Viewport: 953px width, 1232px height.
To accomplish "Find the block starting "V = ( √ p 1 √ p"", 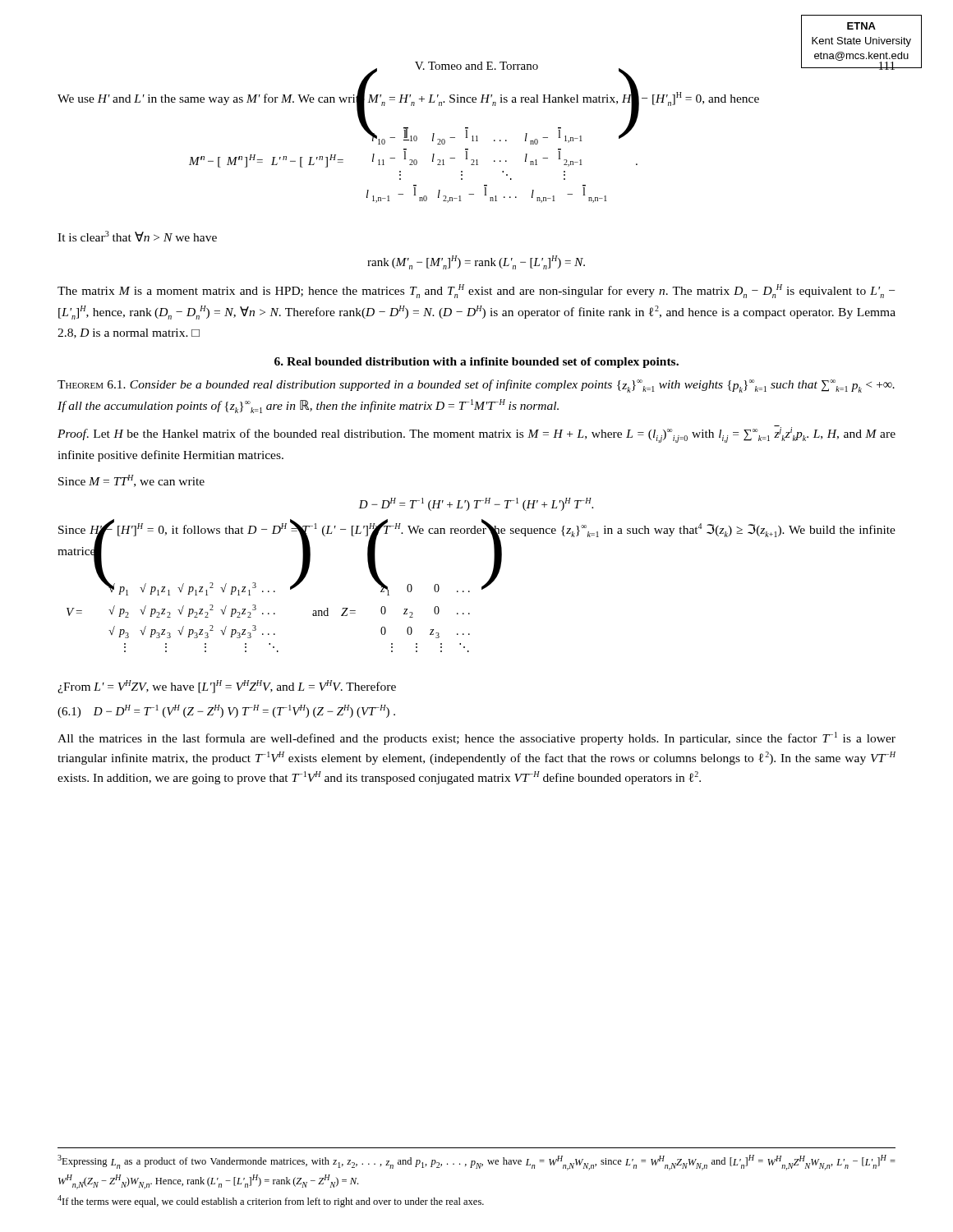I will tap(476, 616).
